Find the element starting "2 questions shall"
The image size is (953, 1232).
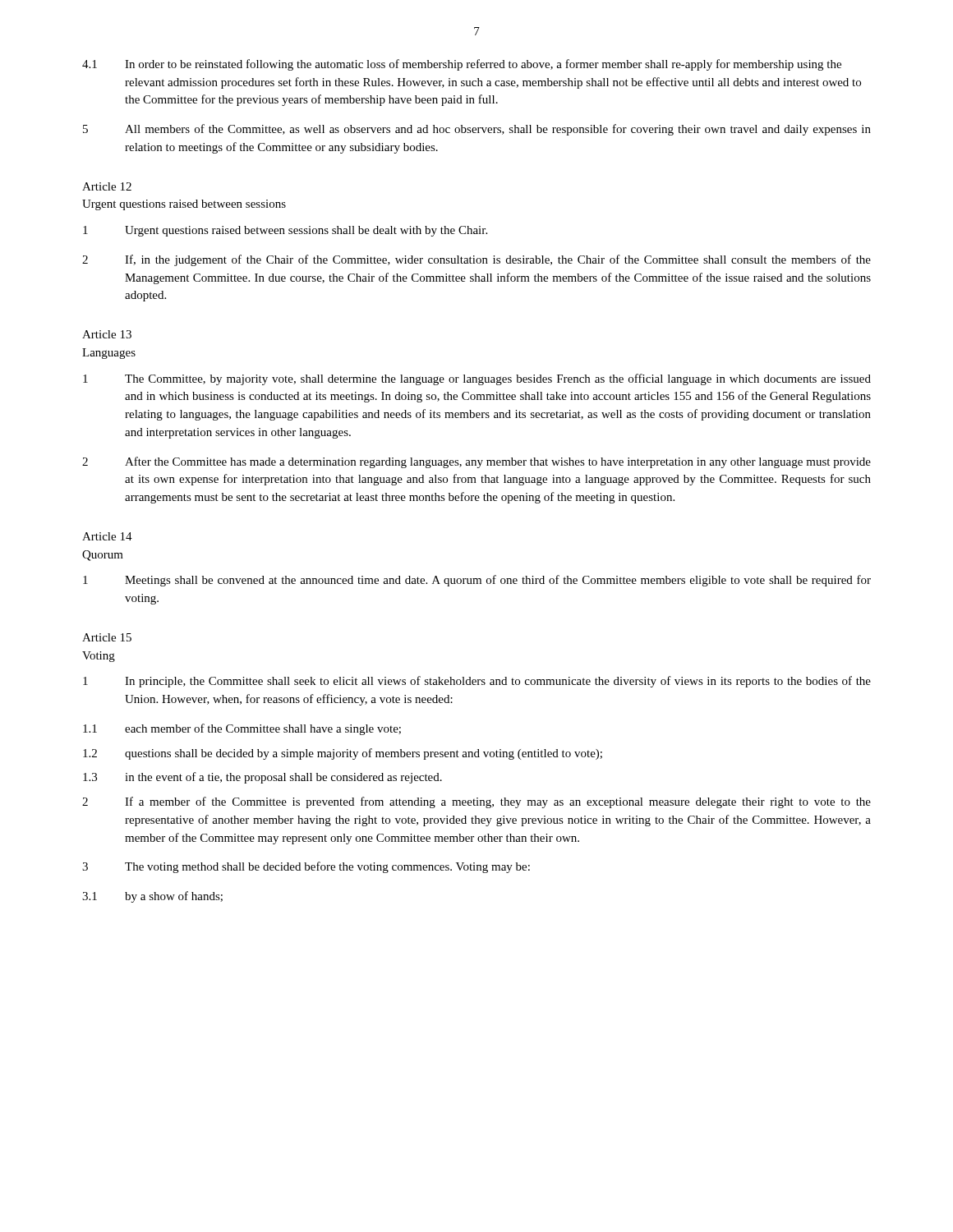(x=476, y=753)
